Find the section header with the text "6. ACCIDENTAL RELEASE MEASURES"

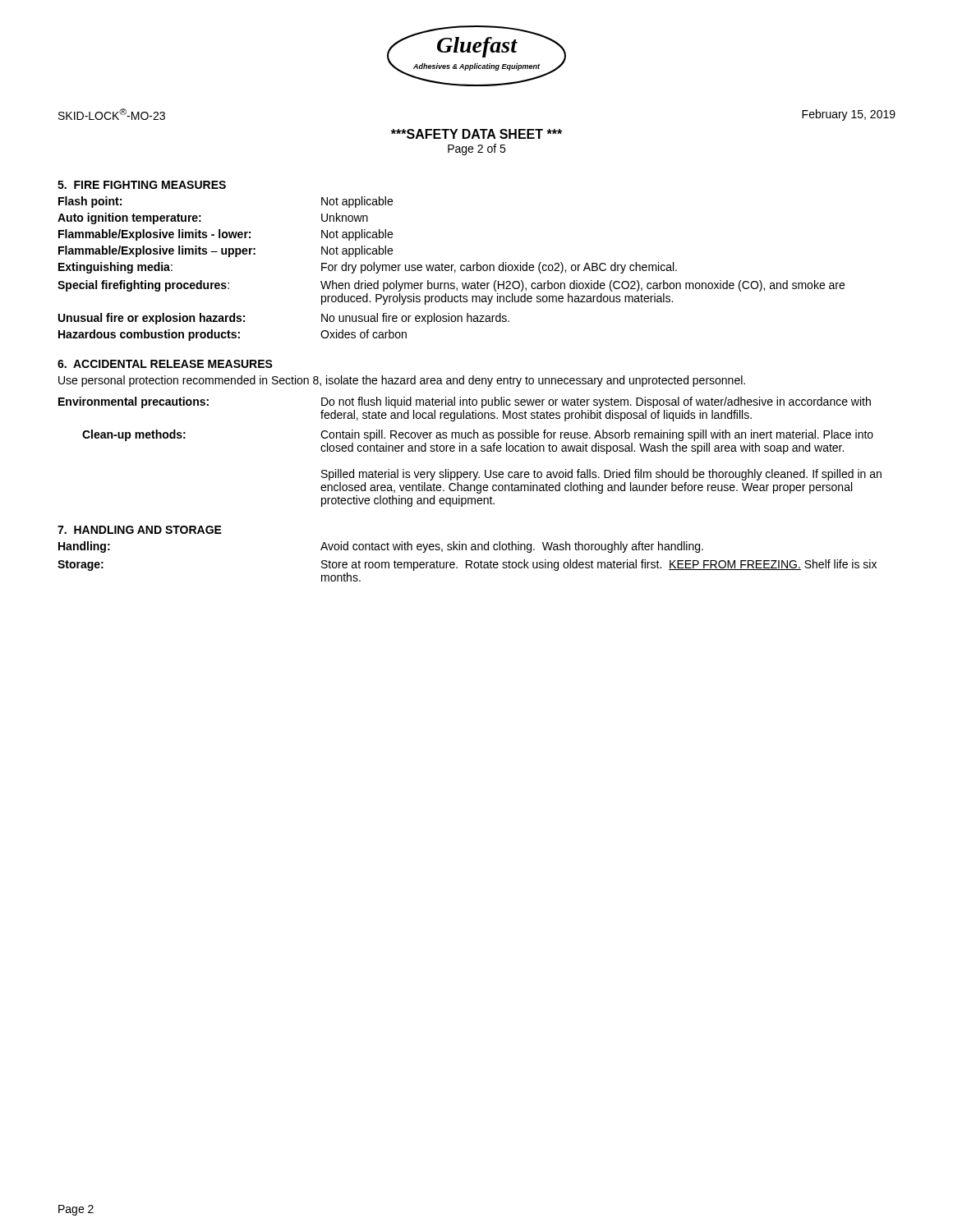tap(165, 364)
